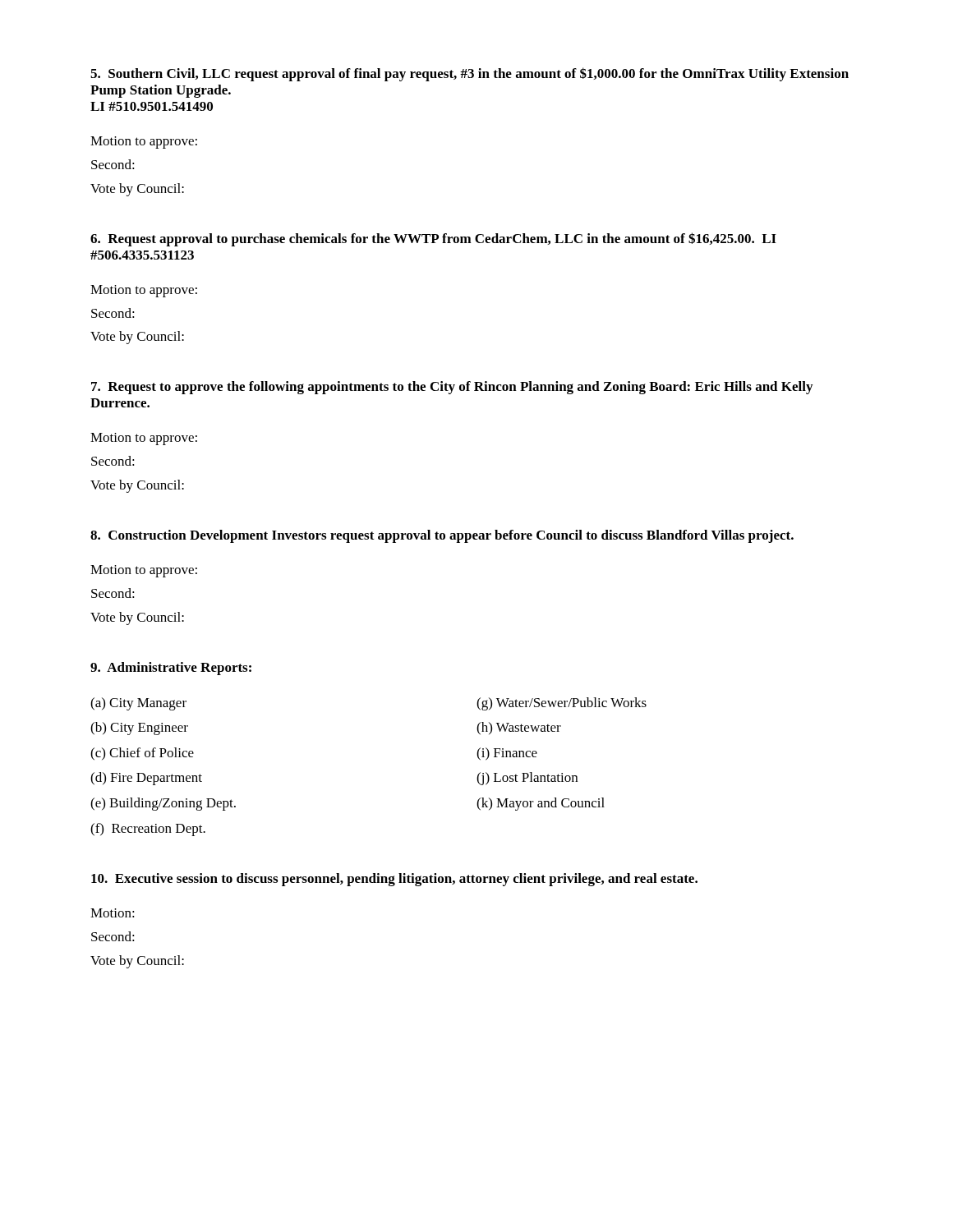The width and height of the screenshot is (953, 1232).
Task: Click on the block starting "(j) Lost Plantation"
Action: pos(527,778)
